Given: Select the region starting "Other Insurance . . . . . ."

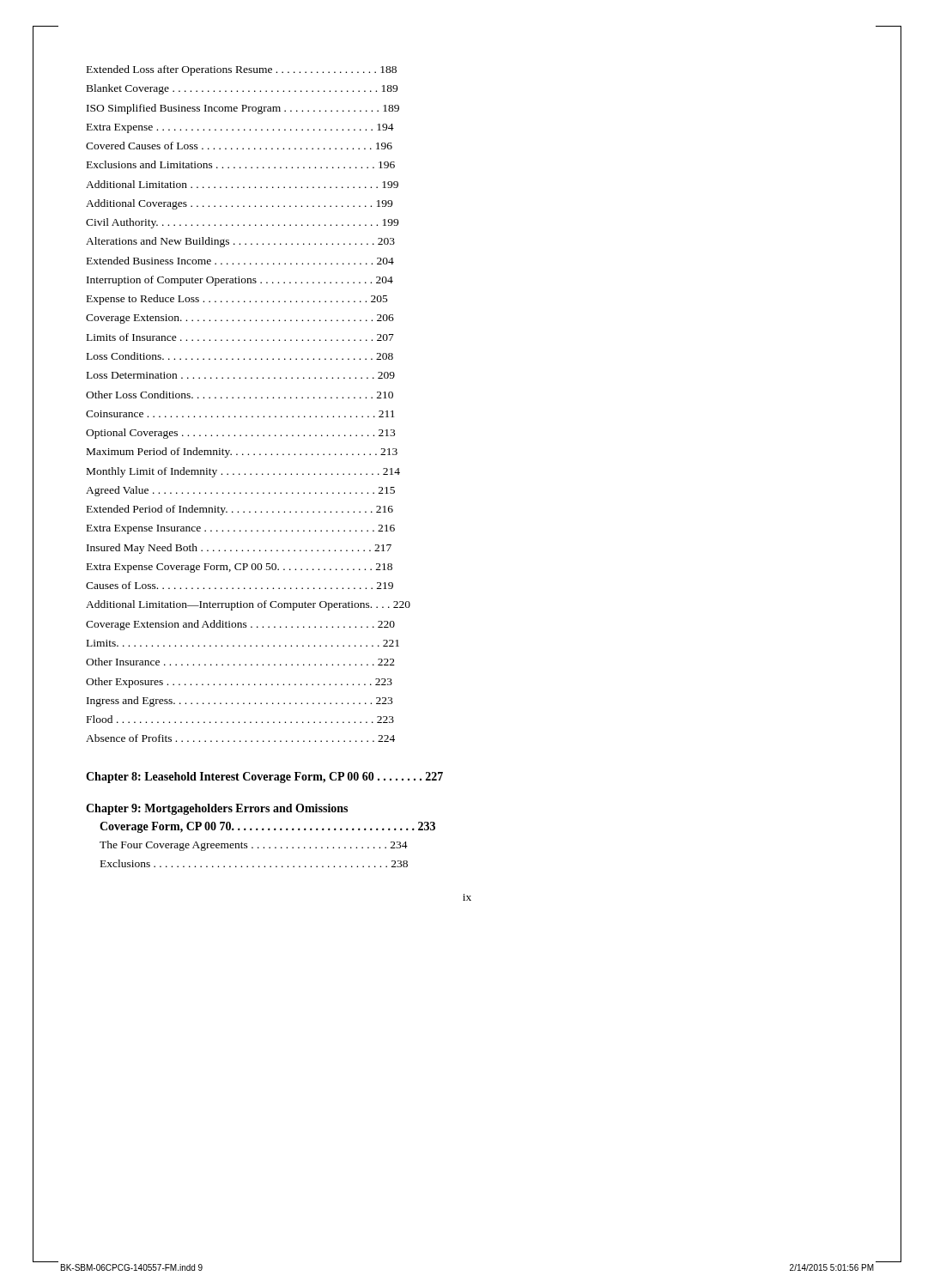Looking at the screenshot, I should (240, 662).
